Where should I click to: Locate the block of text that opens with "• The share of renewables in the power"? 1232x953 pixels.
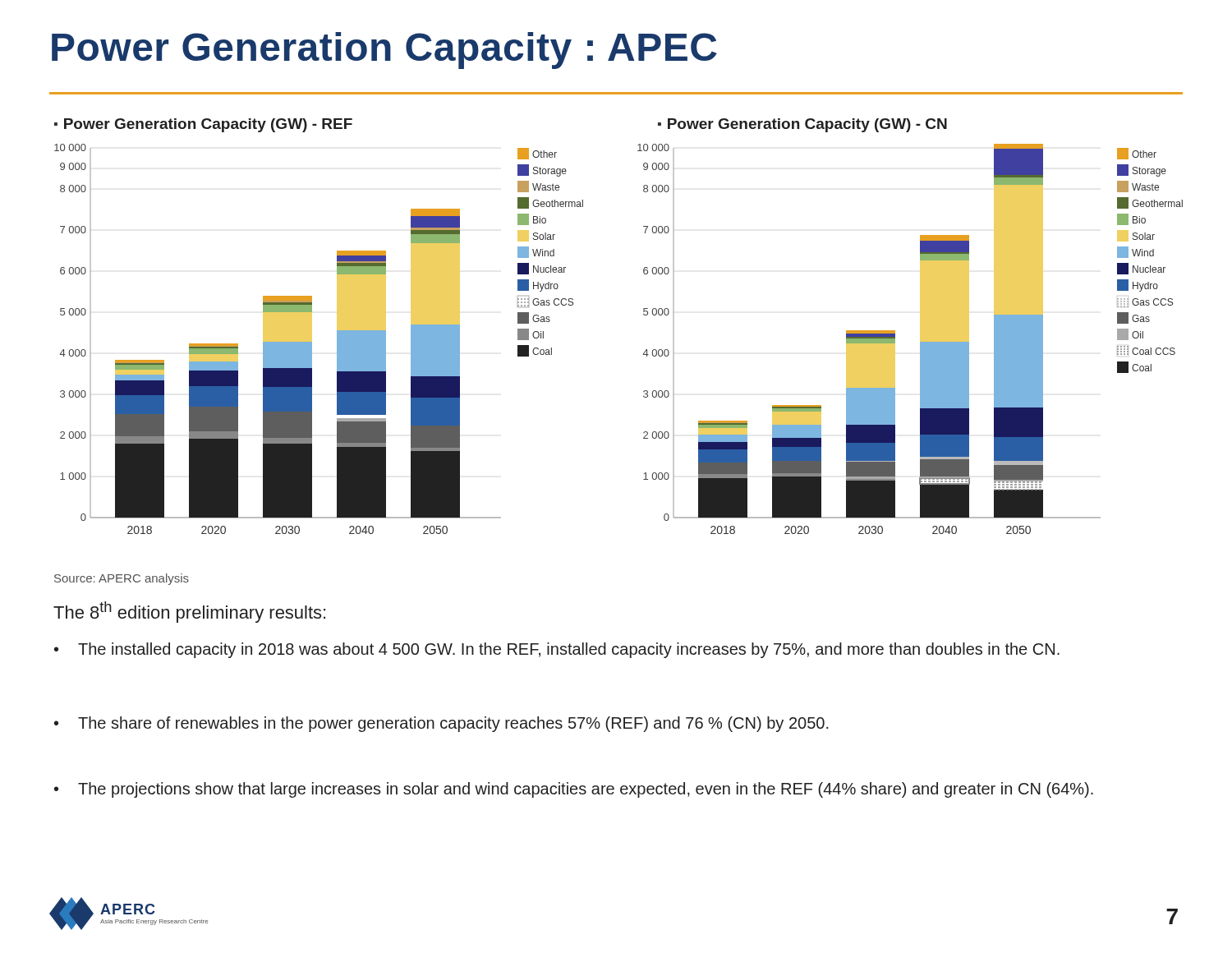[x=441, y=723]
